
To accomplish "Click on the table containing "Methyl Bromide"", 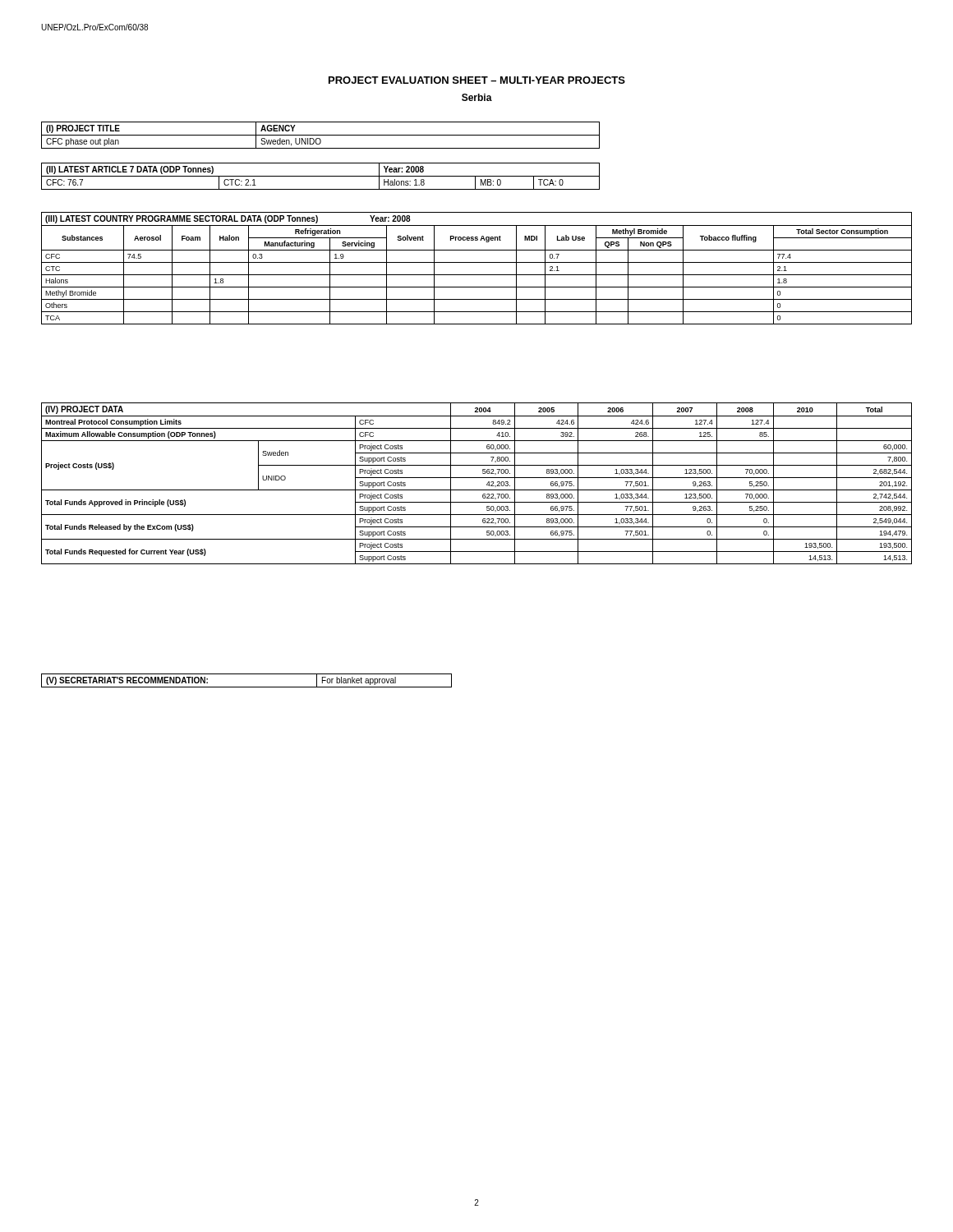I will click(x=476, y=268).
